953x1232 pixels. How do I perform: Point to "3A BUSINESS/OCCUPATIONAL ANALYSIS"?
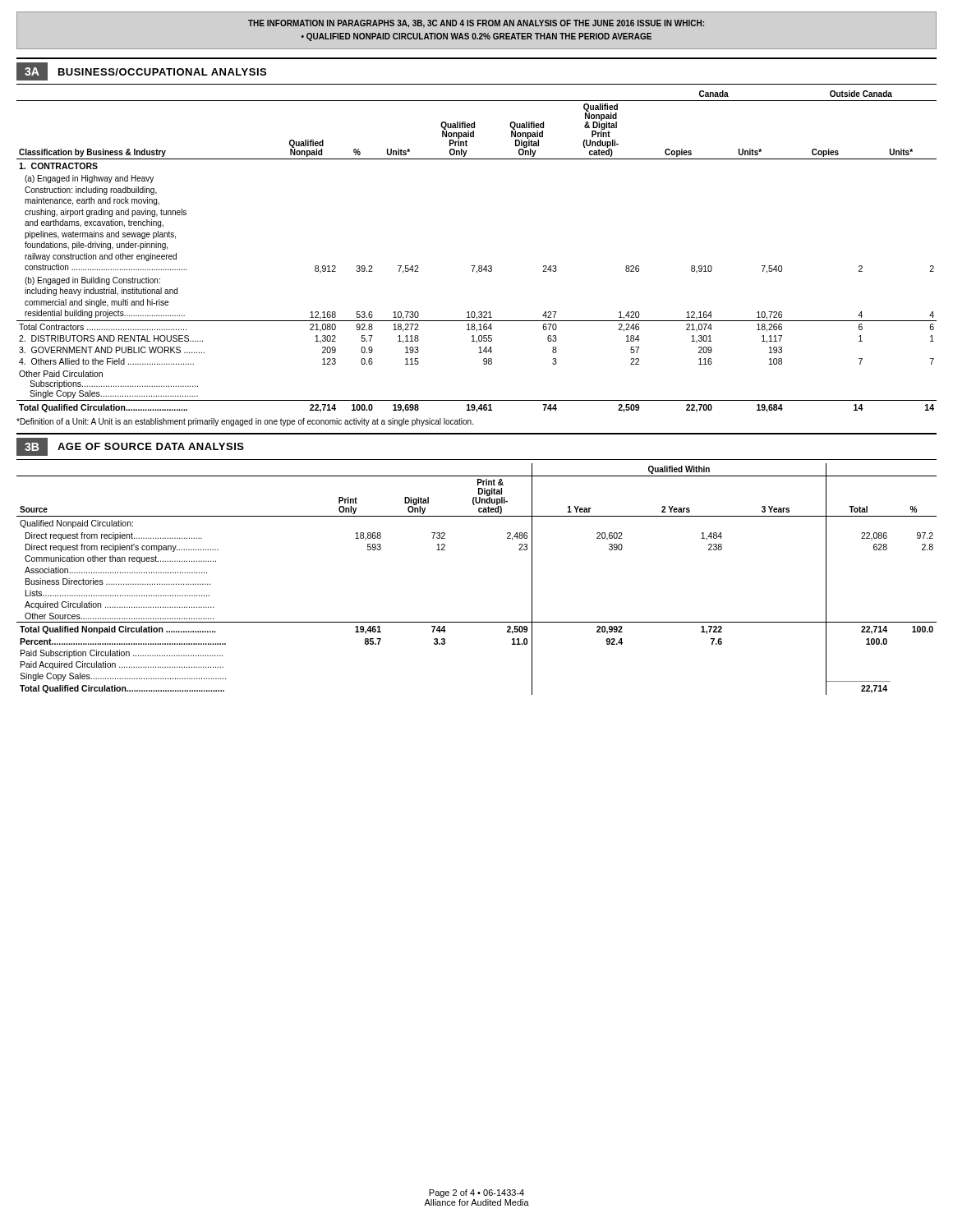(x=142, y=71)
